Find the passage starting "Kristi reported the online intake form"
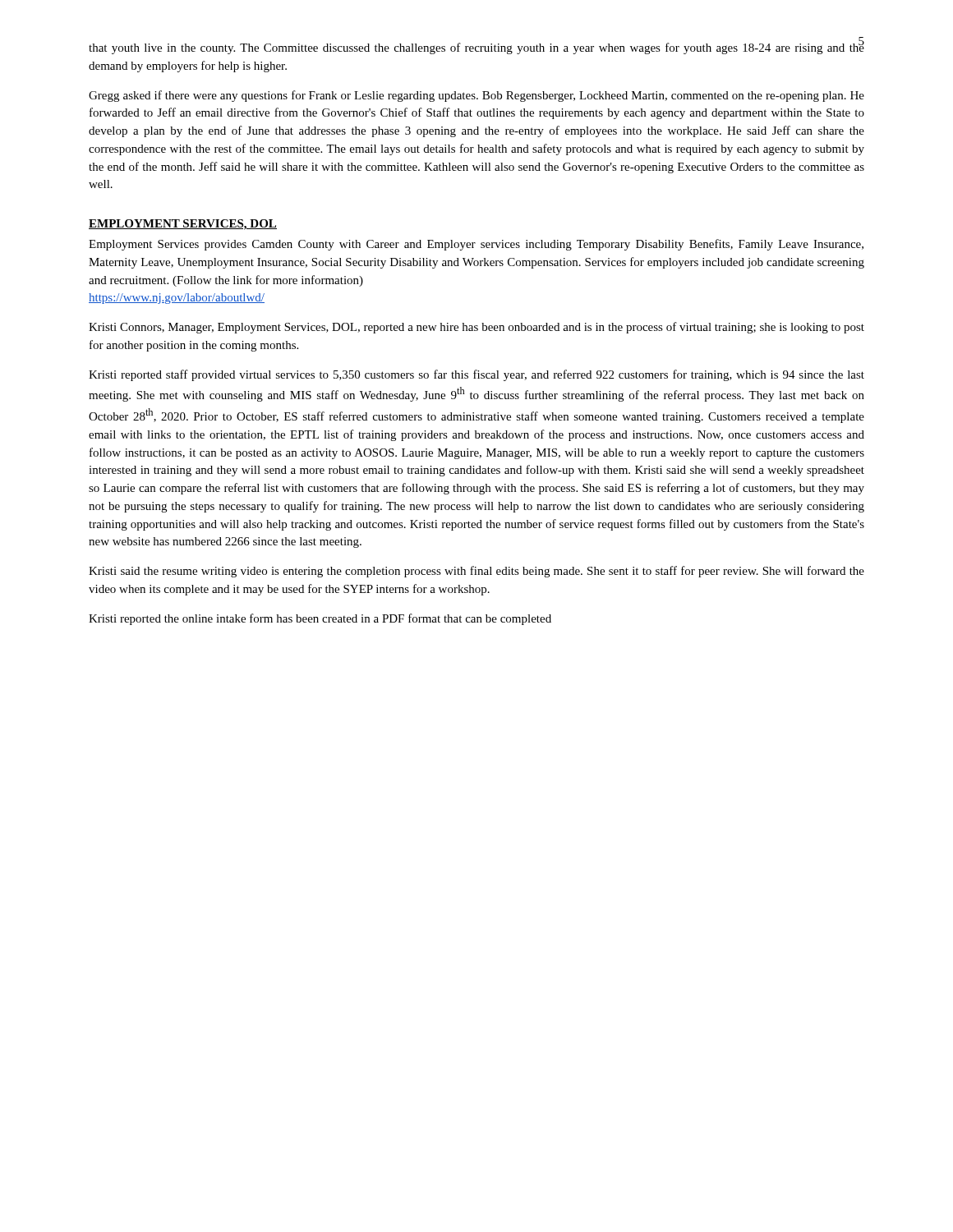 click(476, 619)
